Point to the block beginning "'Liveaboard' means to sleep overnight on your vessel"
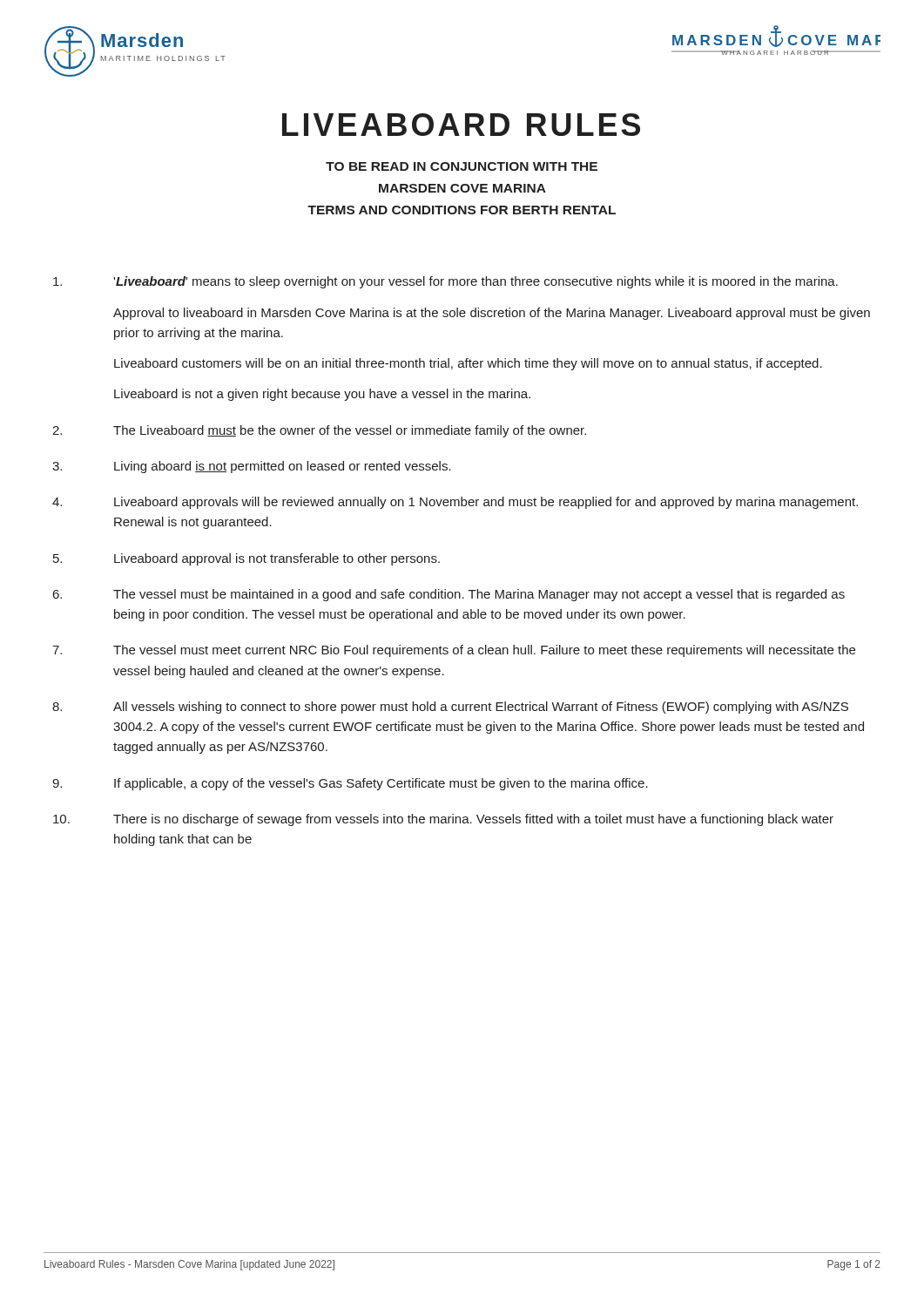Viewport: 924px width, 1307px height. point(445,282)
